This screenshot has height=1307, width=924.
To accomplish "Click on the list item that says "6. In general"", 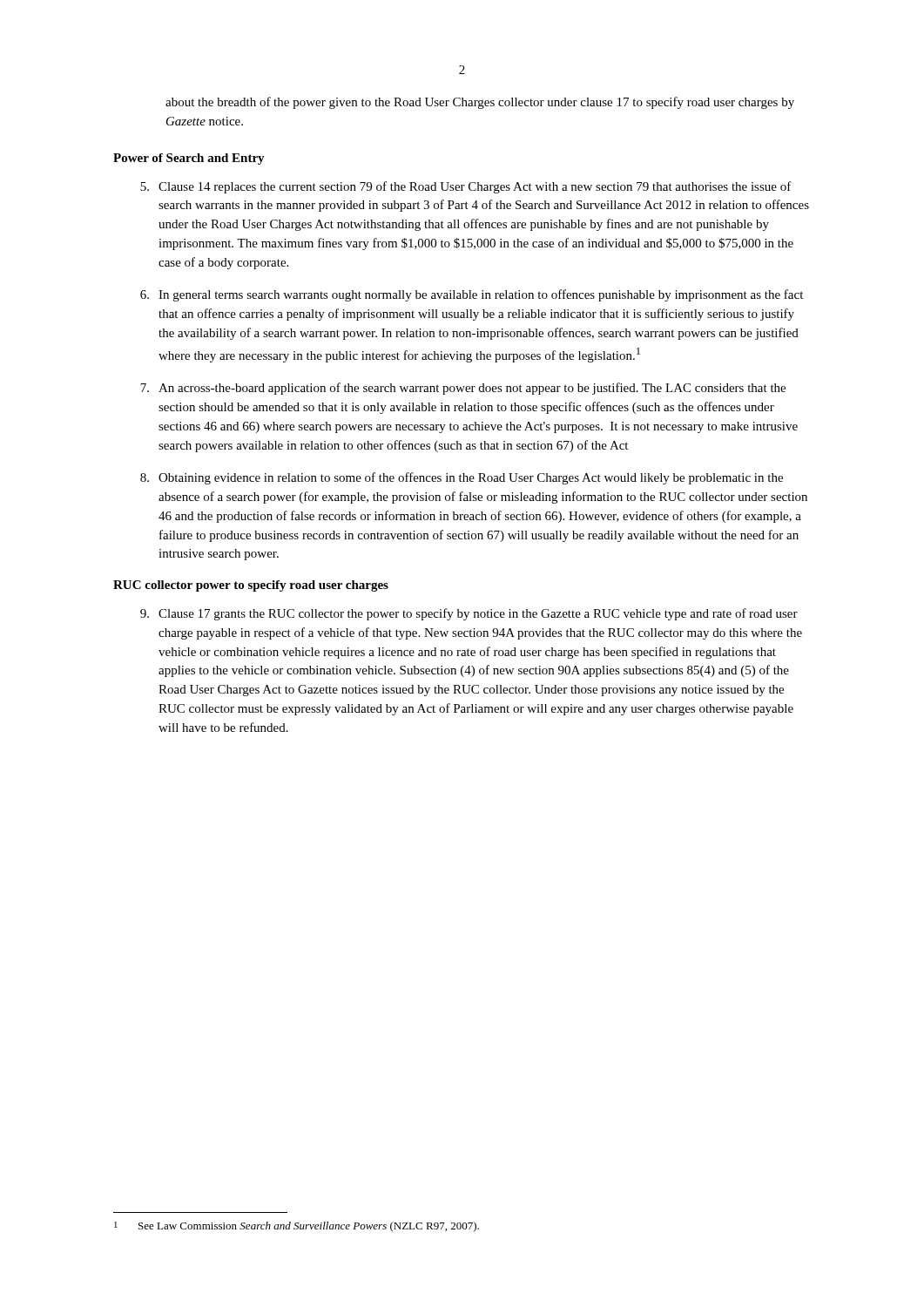I will click(462, 326).
